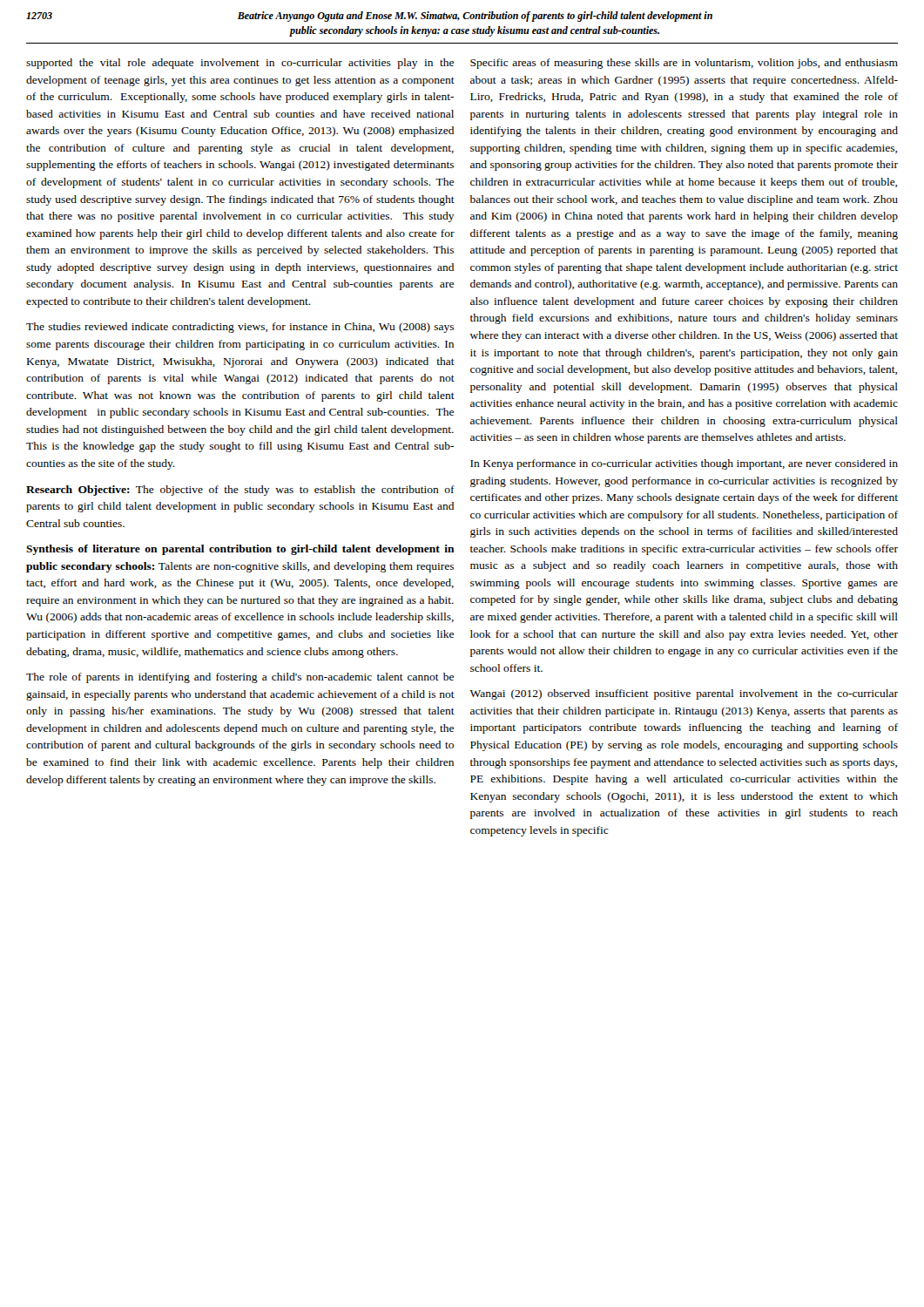Click the passage that begins "Research Objective: The objective of the study"
Screen dimensions: 1307x924
pyautogui.click(x=240, y=506)
